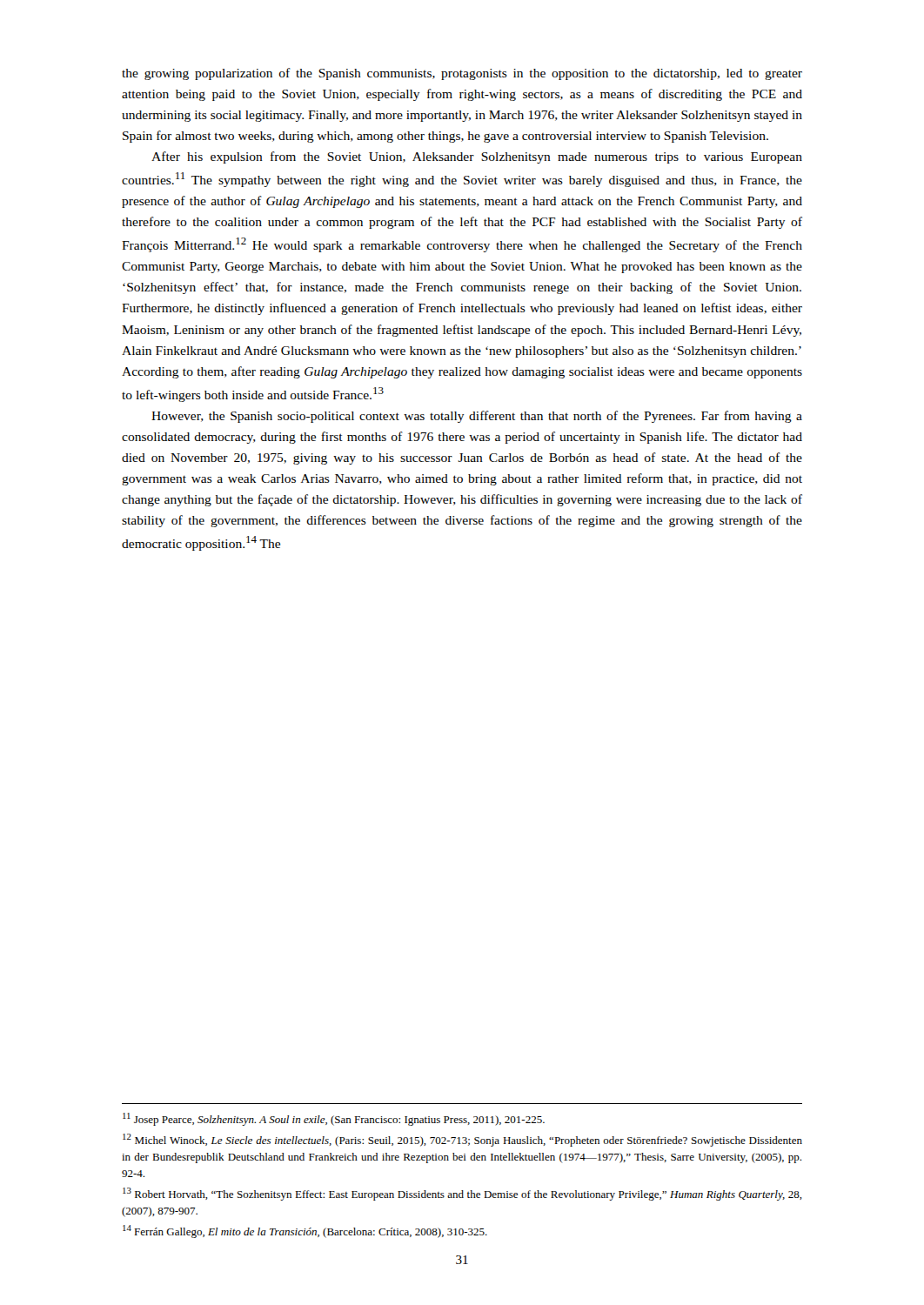The height and width of the screenshot is (1305, 924).
Task: Locate the text block that says "the growing popularization of the Spanish"
Action: 462,104
